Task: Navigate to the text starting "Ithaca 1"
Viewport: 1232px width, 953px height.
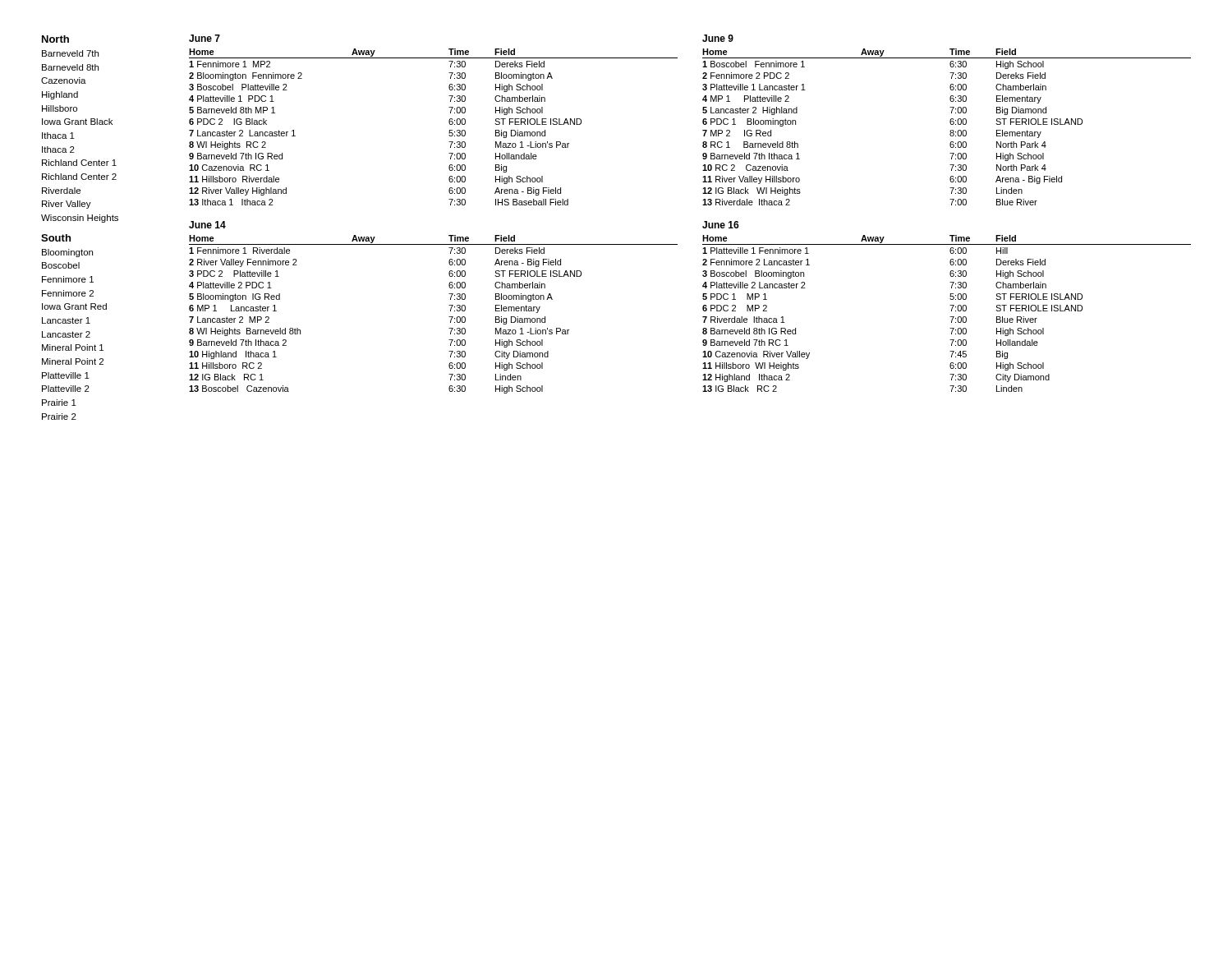Action: pos(58,136)
